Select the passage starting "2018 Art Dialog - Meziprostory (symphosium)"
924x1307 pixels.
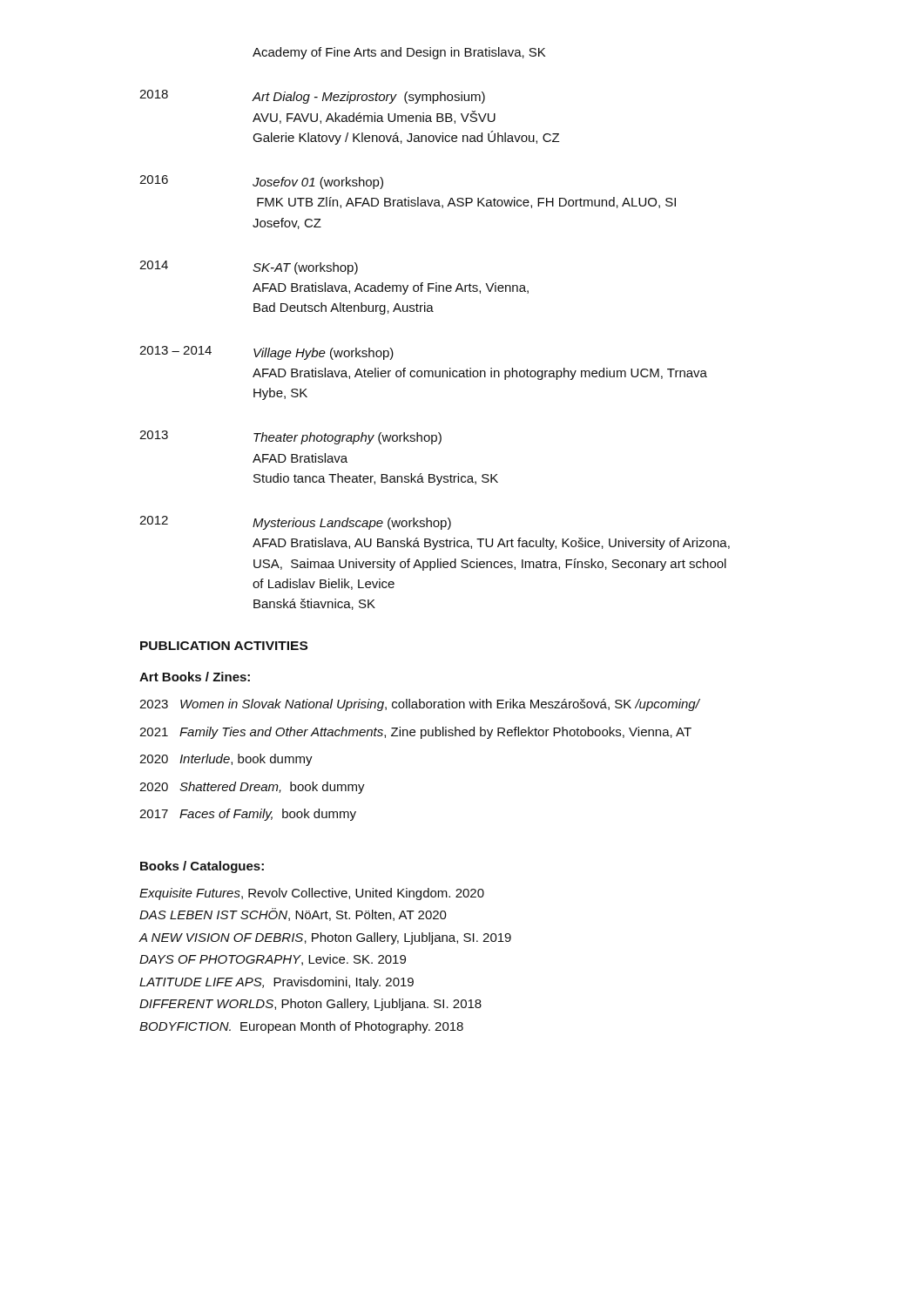coord(497,117)
